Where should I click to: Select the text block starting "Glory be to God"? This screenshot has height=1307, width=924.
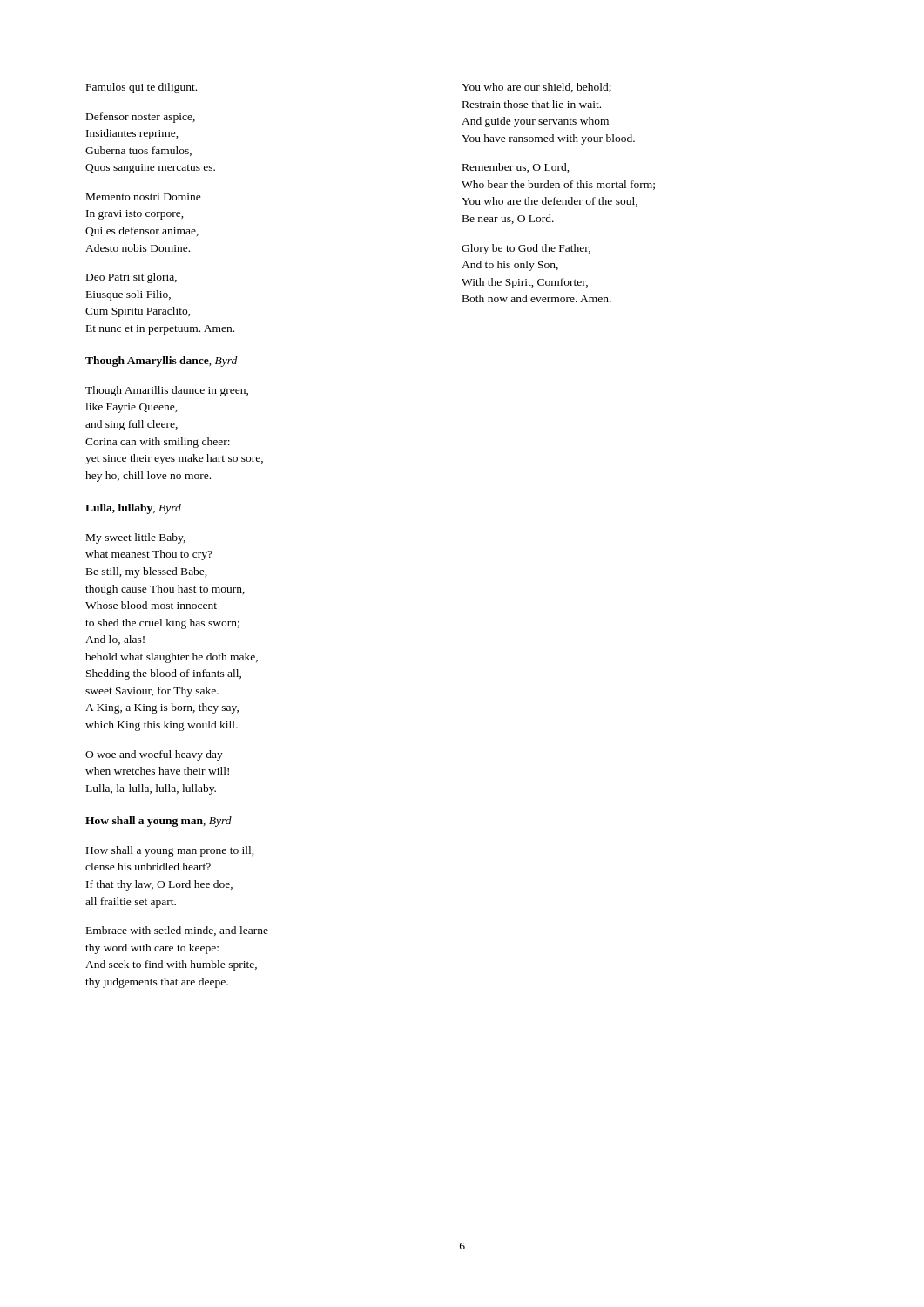537,273
